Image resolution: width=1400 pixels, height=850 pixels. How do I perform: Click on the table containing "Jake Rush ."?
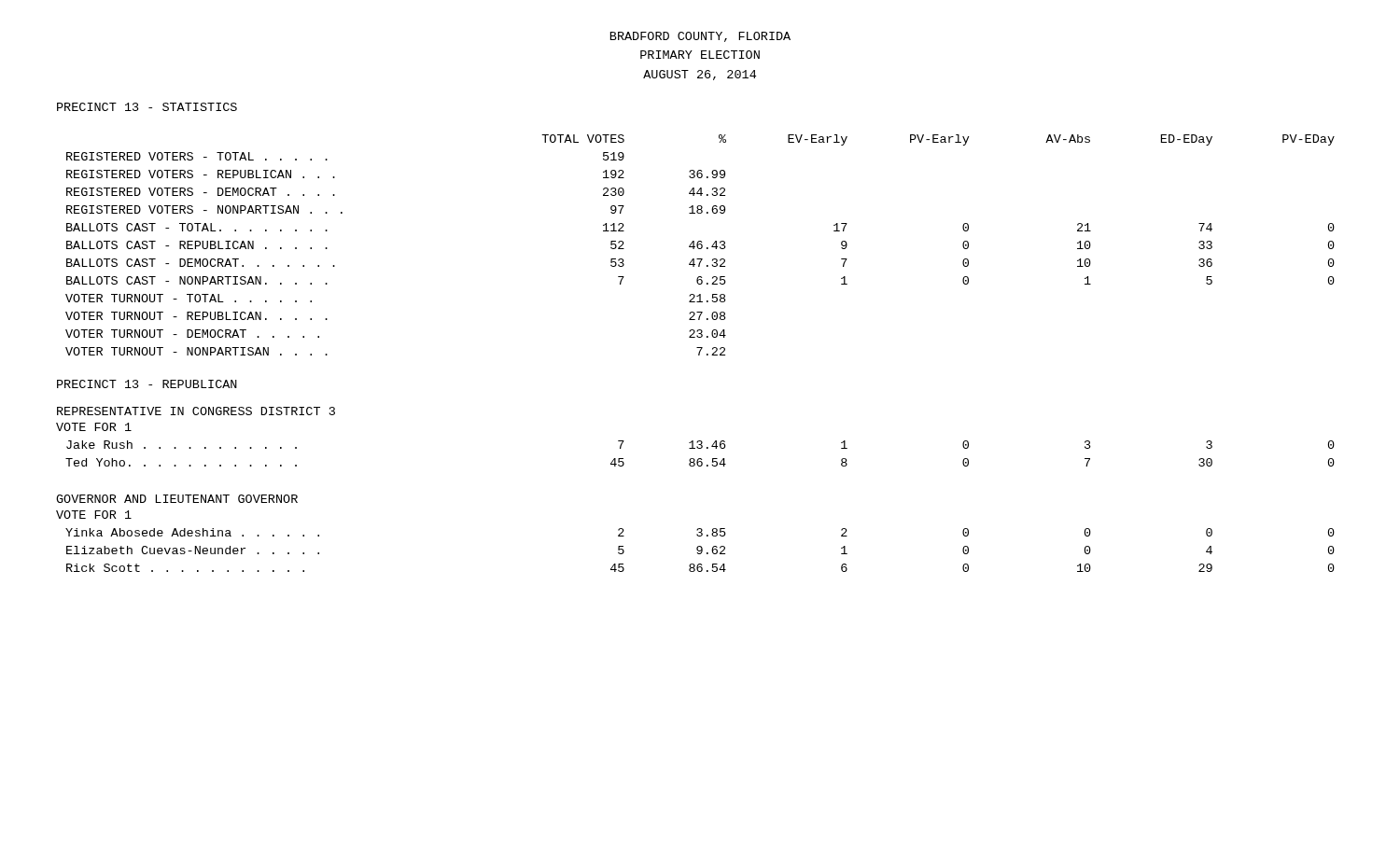coord(700,454)
